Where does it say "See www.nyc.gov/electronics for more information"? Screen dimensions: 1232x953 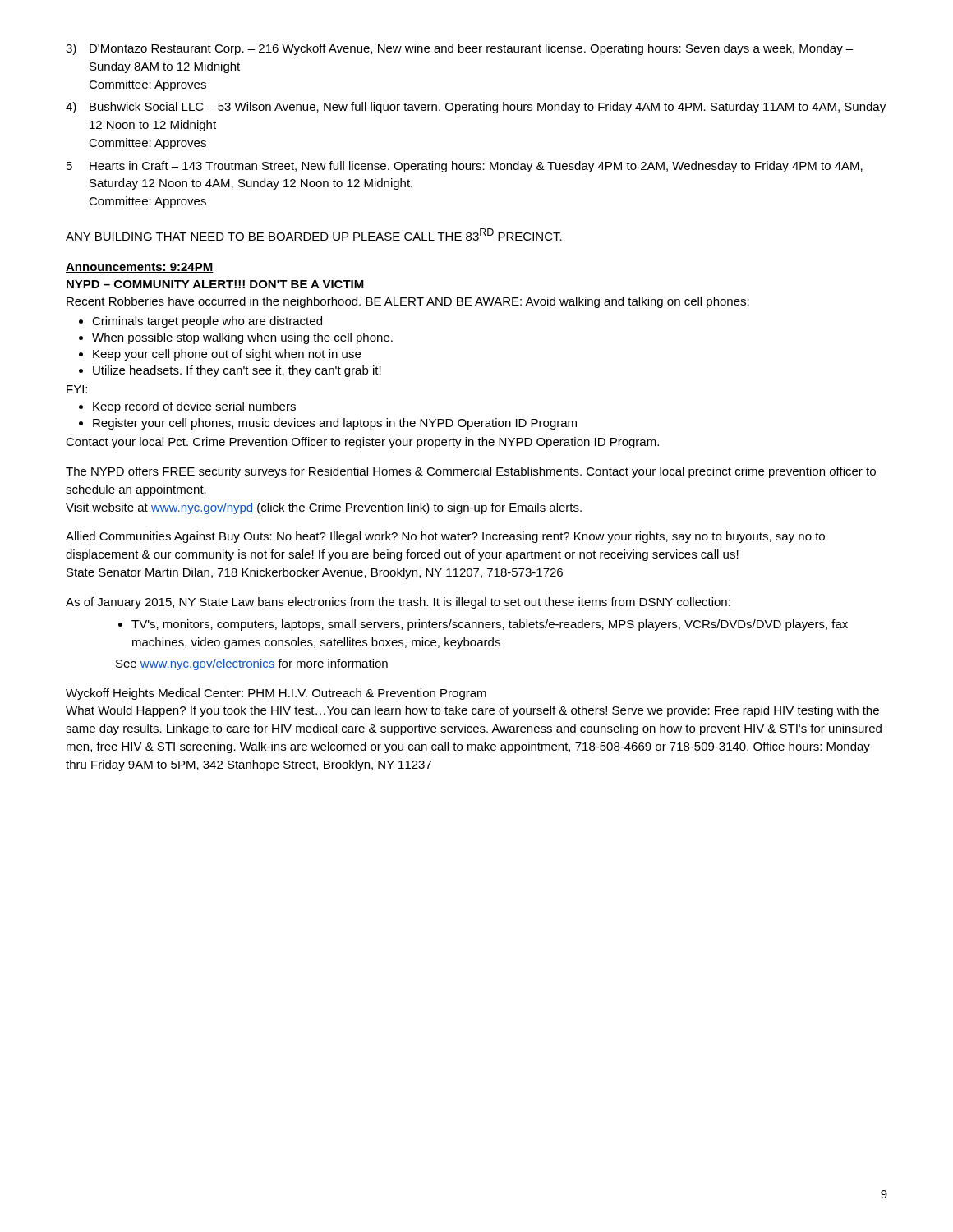[x=252, y=663]
